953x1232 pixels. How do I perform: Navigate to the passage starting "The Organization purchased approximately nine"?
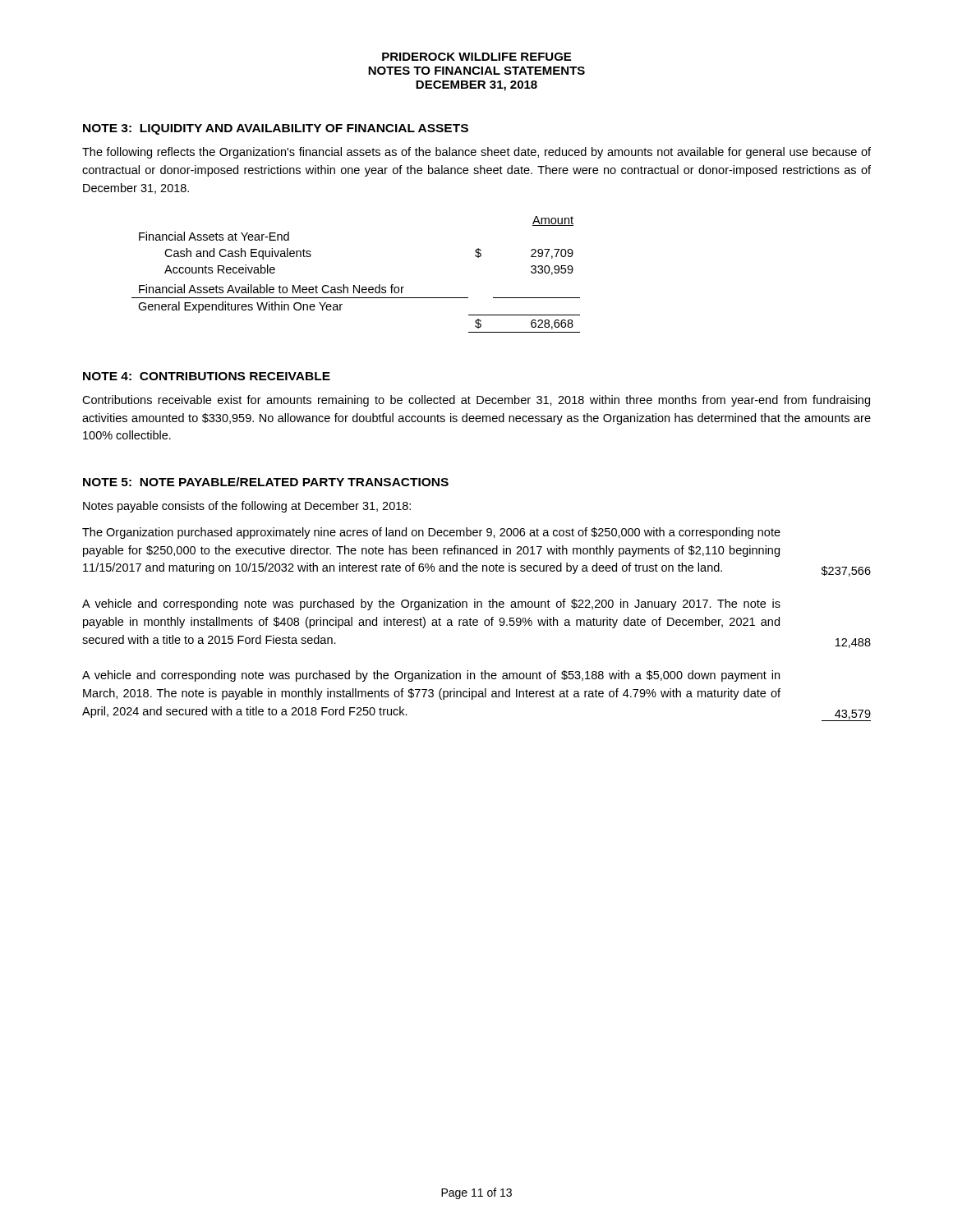point(476,551)
